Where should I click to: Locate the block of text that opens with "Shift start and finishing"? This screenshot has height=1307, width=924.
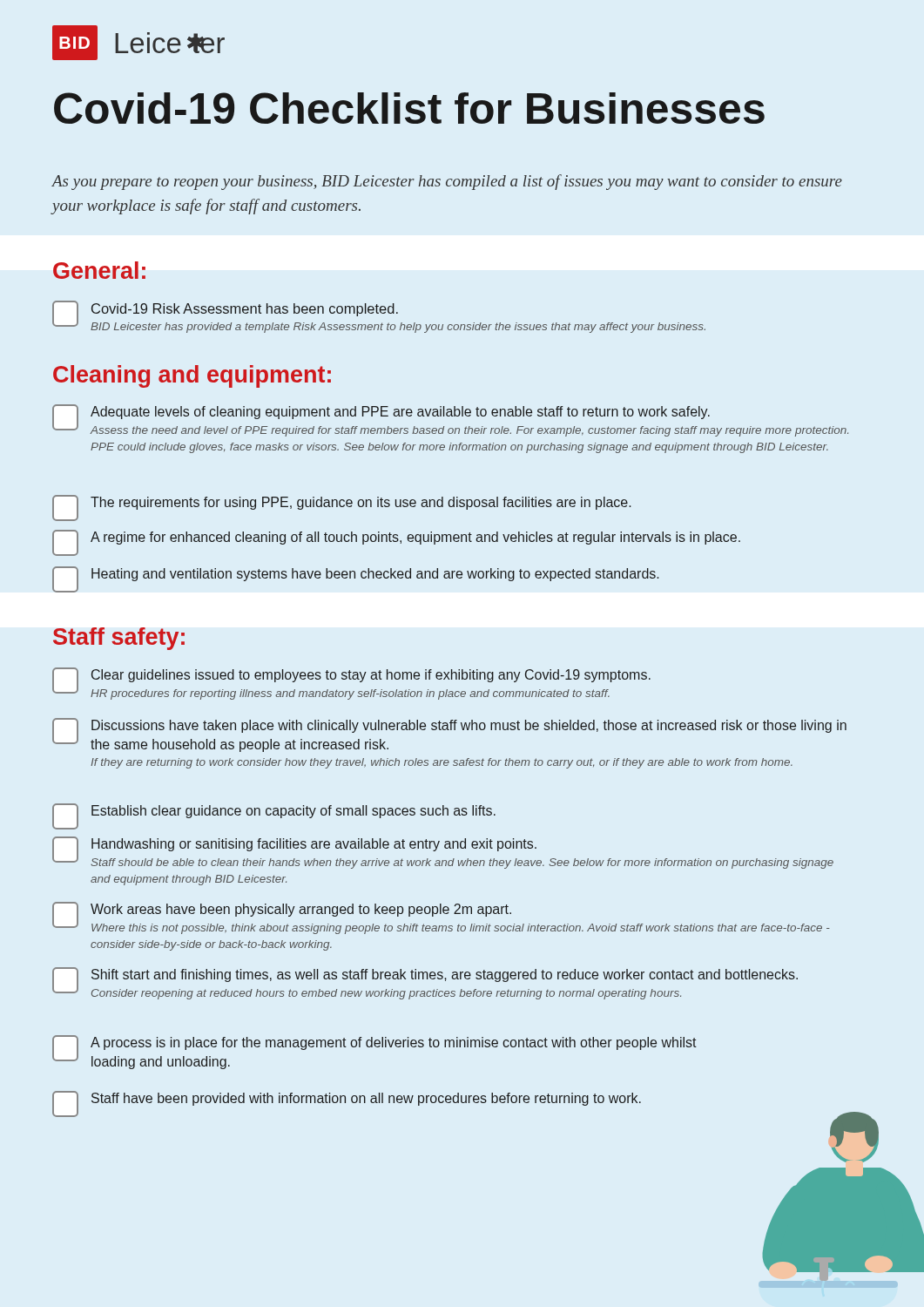pos(453,983)
